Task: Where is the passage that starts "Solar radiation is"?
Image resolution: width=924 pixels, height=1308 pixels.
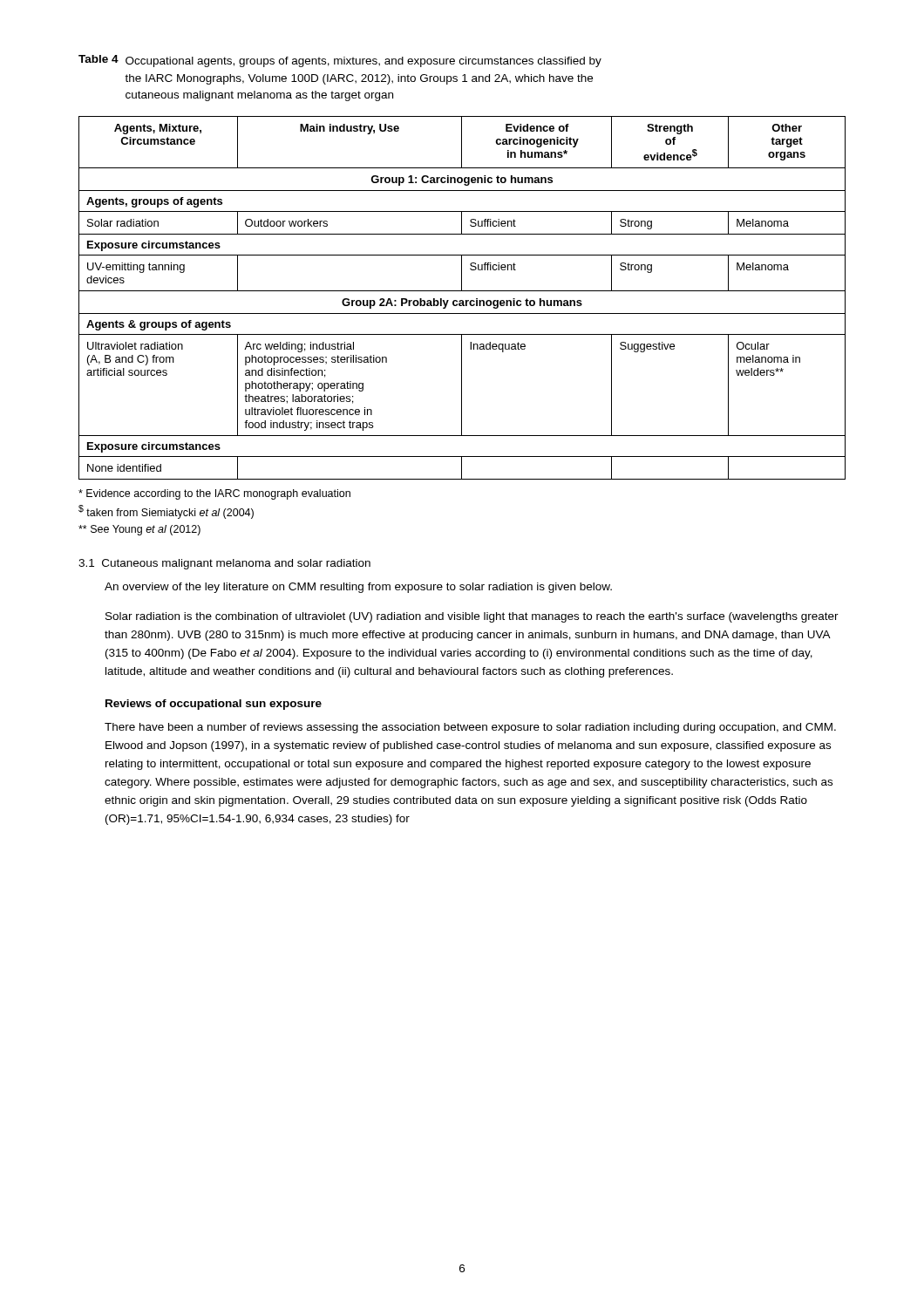Action: point(471,644)
